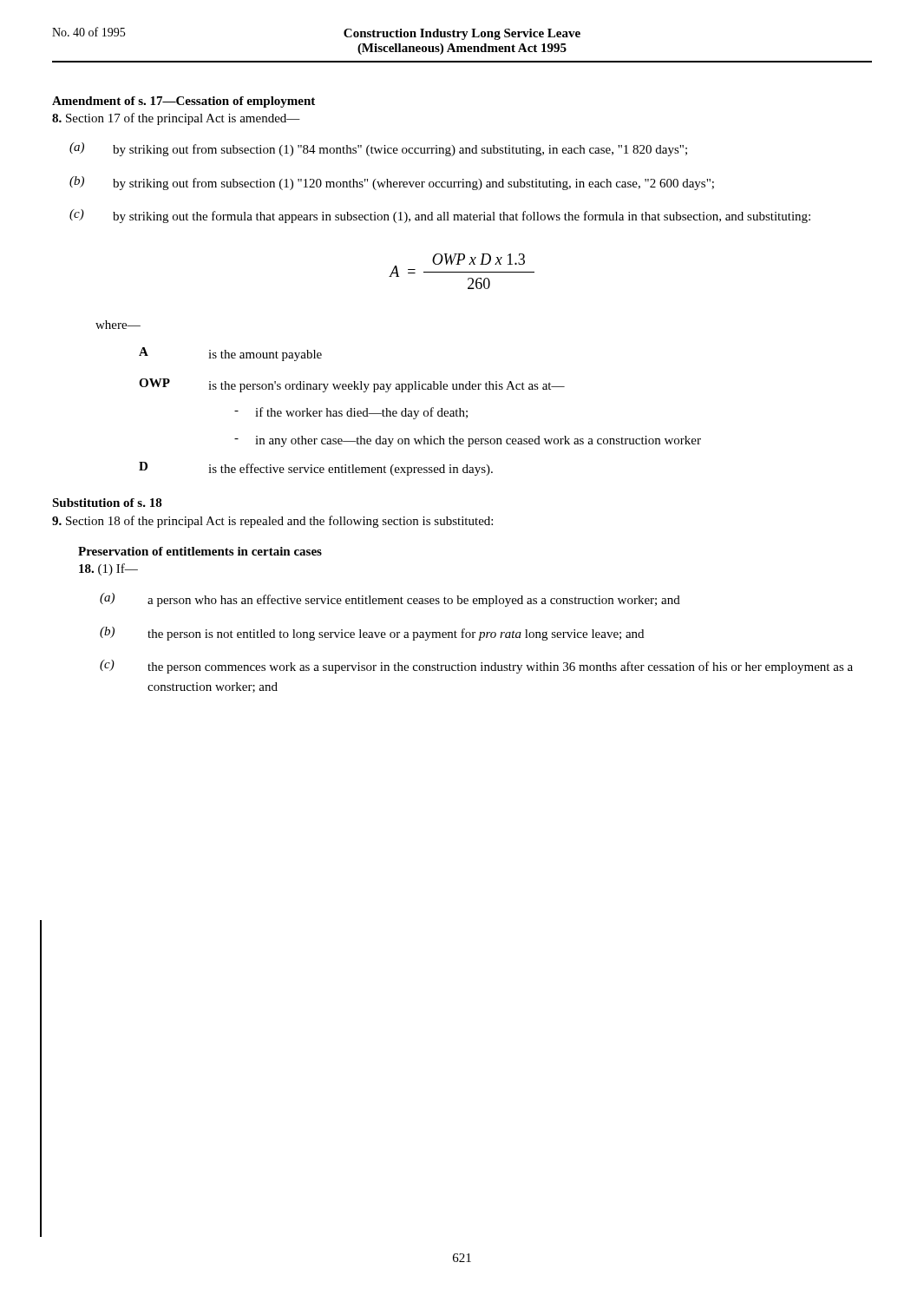924x1302 pixels.
Task: Find the text starting "(b) the person is not entitled to long"
Action: 486,633
